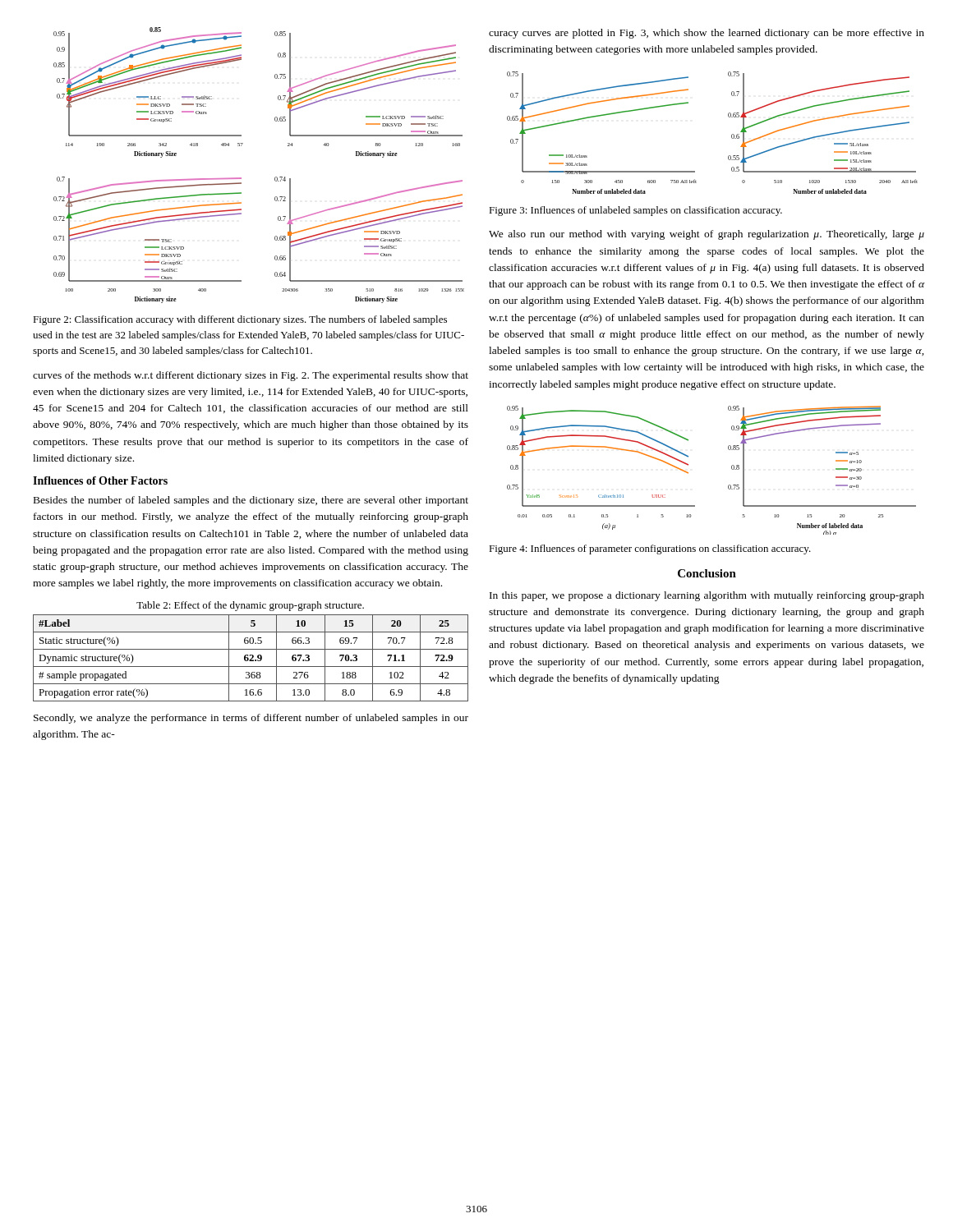The image size is (953, 1232).
Task: Click on the text block containing "We also run"
Action: [x=707, y=309]
